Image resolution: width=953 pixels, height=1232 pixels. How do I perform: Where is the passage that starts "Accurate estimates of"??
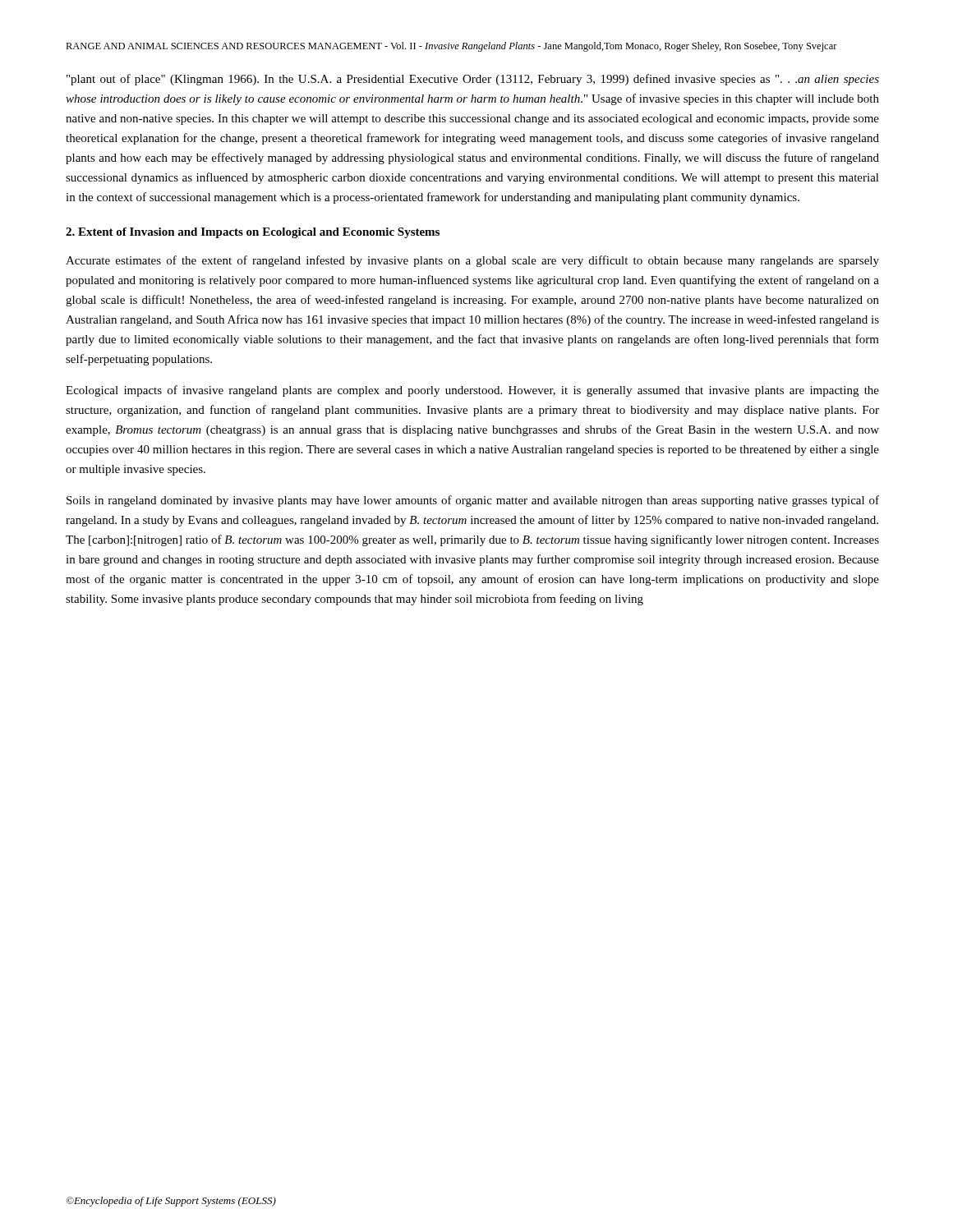[472, 309]
